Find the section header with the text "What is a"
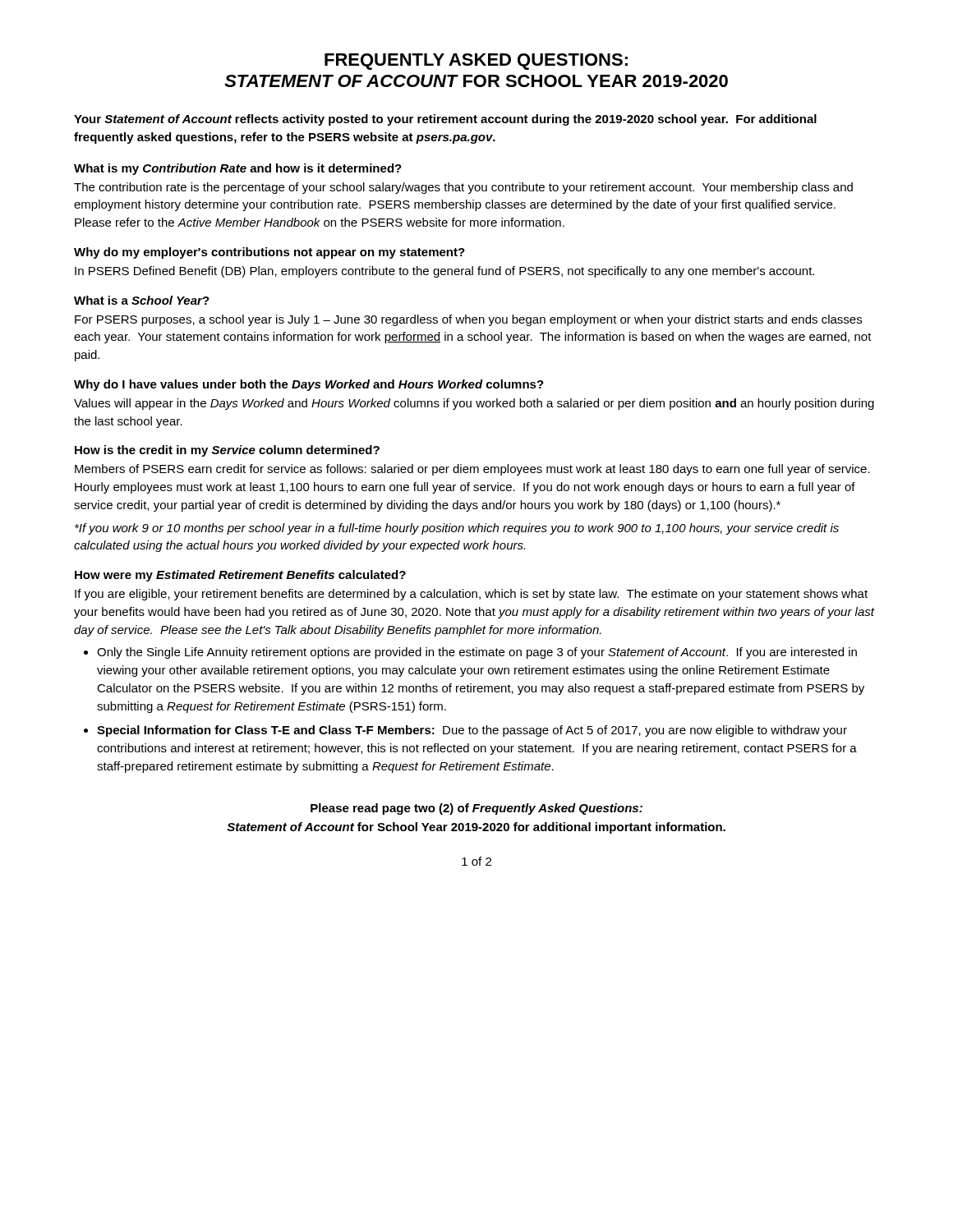 [x=142, y=300]
